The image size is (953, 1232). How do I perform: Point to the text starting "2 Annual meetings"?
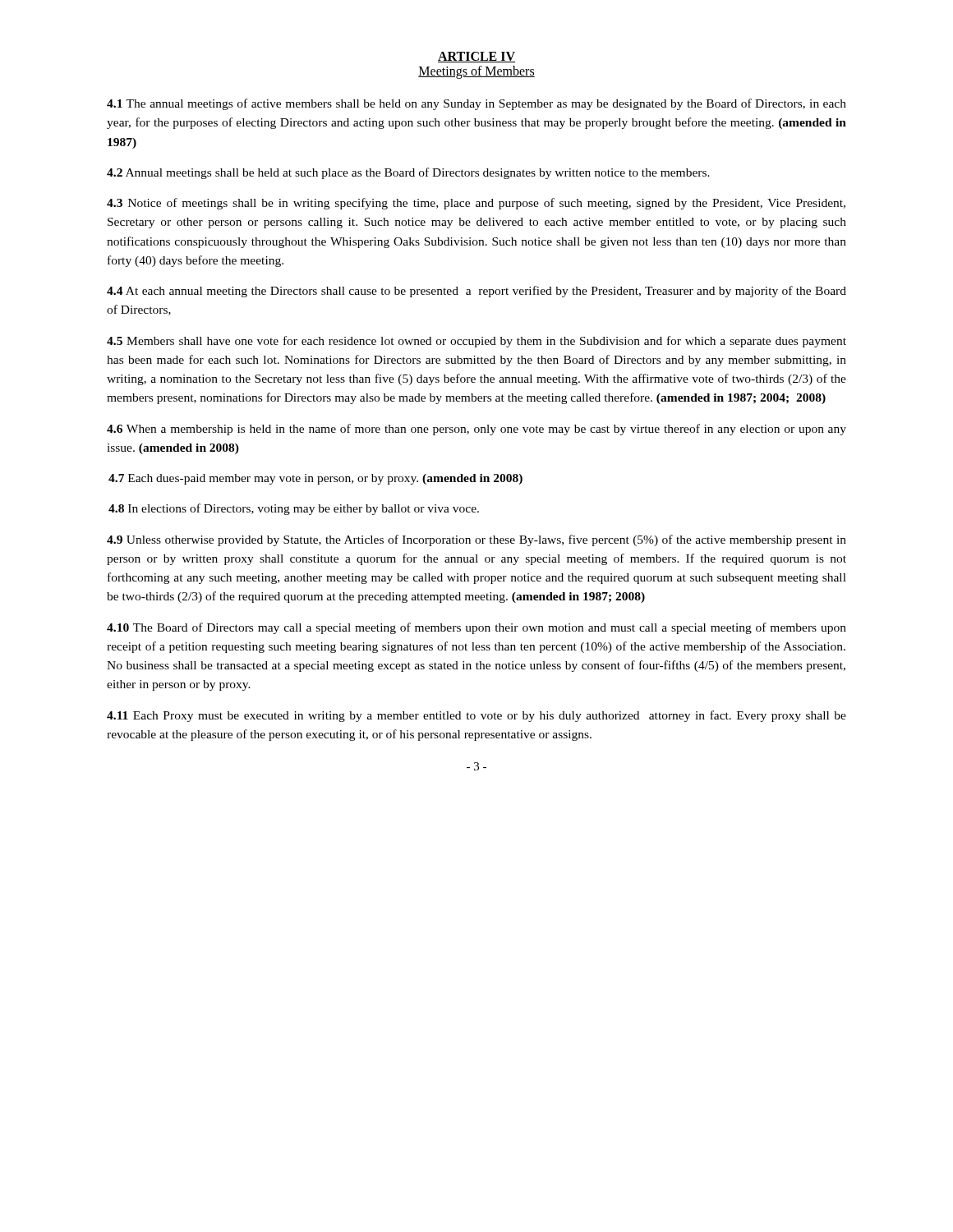coord(408,172)
